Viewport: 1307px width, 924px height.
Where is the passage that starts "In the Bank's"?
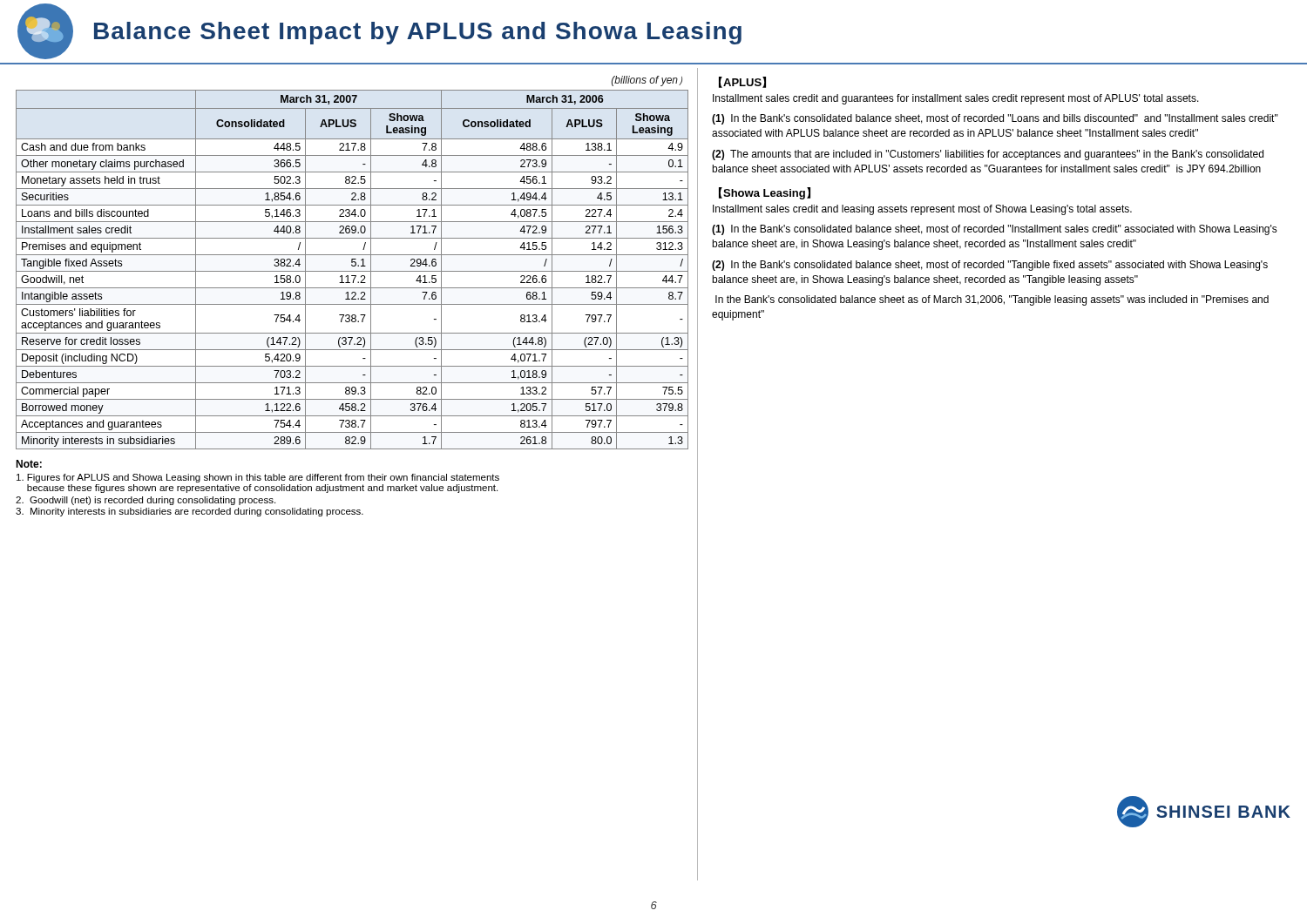pos(991,307)
